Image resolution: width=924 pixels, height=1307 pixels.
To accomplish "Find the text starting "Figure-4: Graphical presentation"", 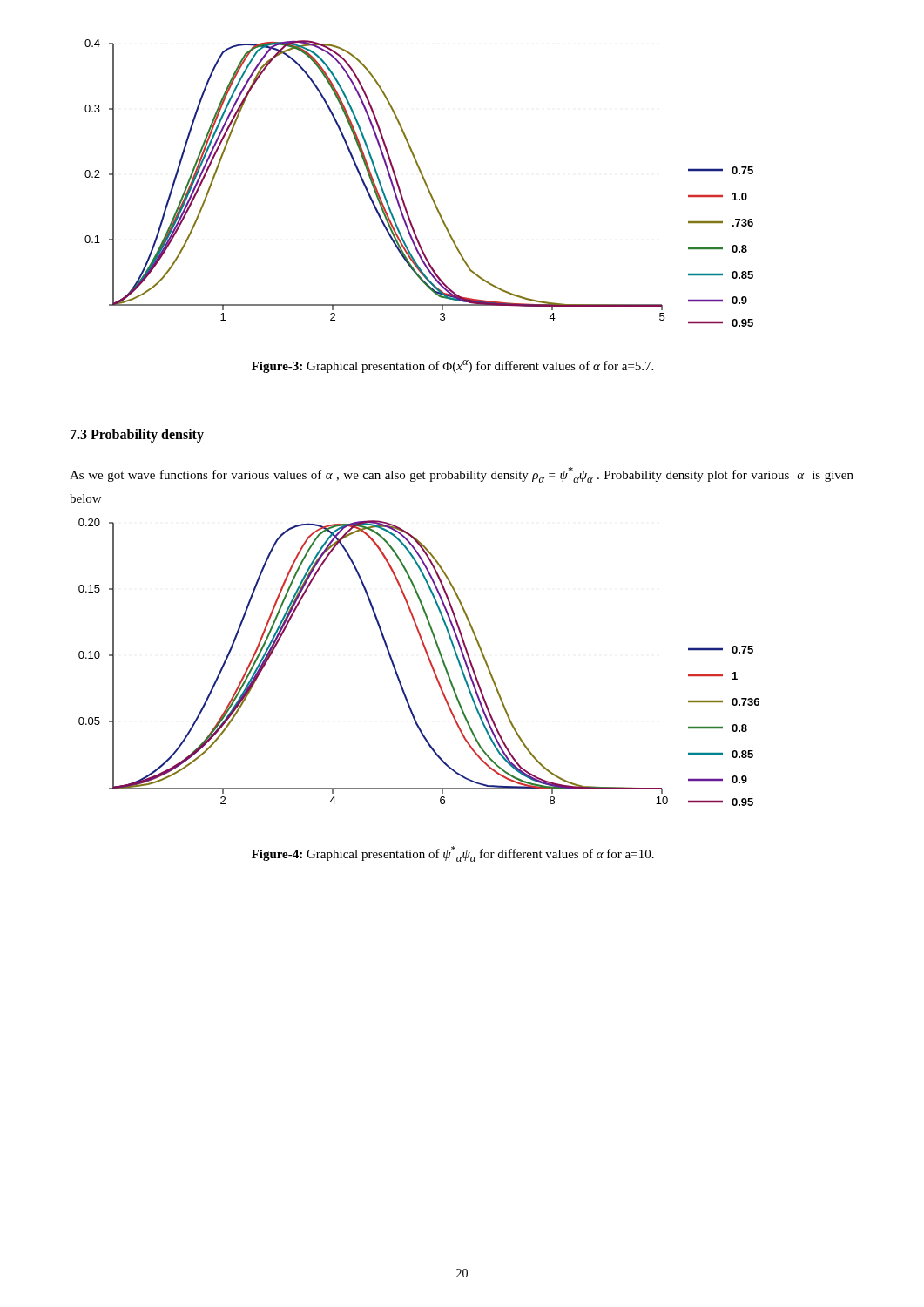I will (453, 854).
